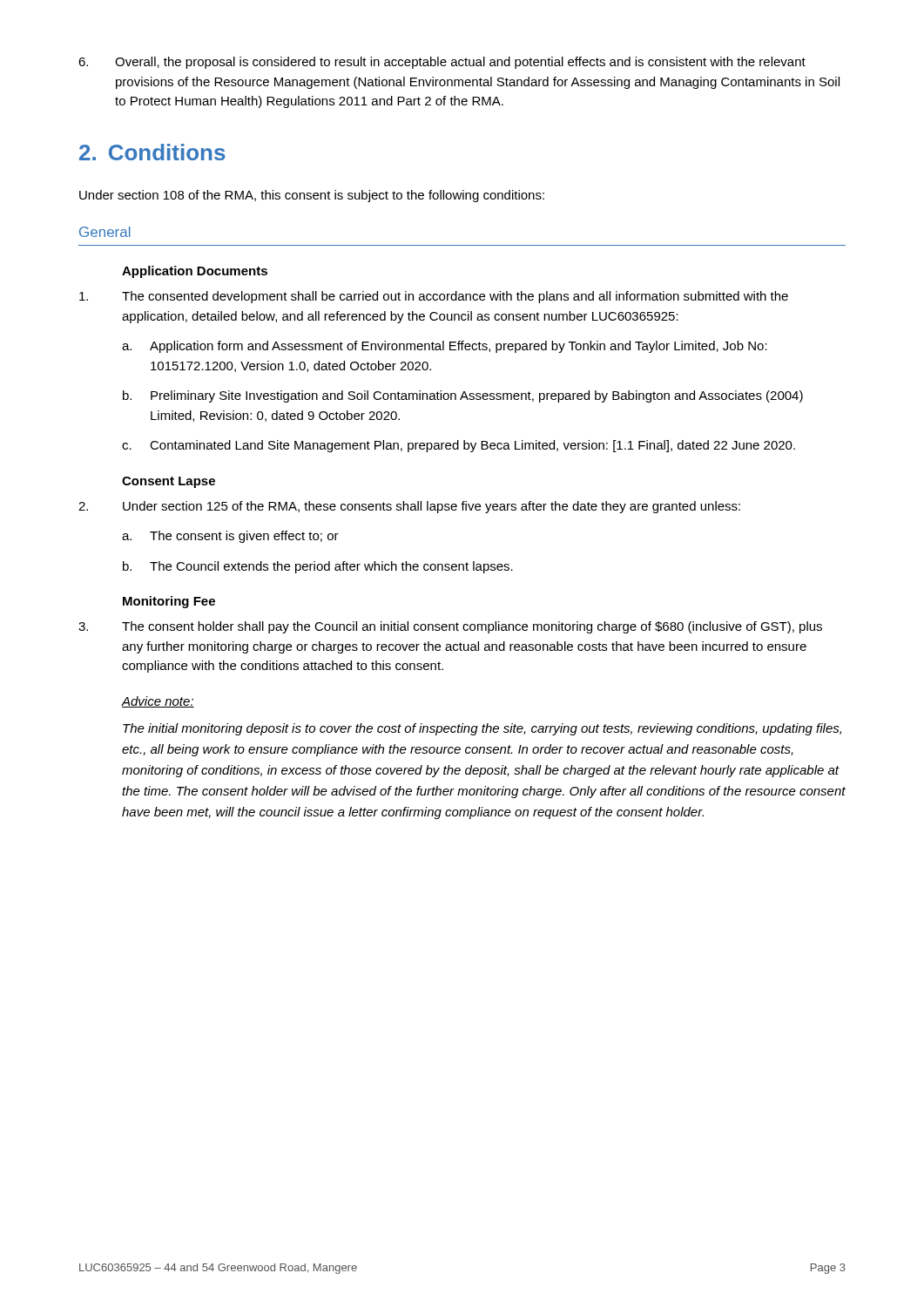Point to the text block starting "6. Overall, the"
924x1307 pixels.
coord(462,82)
